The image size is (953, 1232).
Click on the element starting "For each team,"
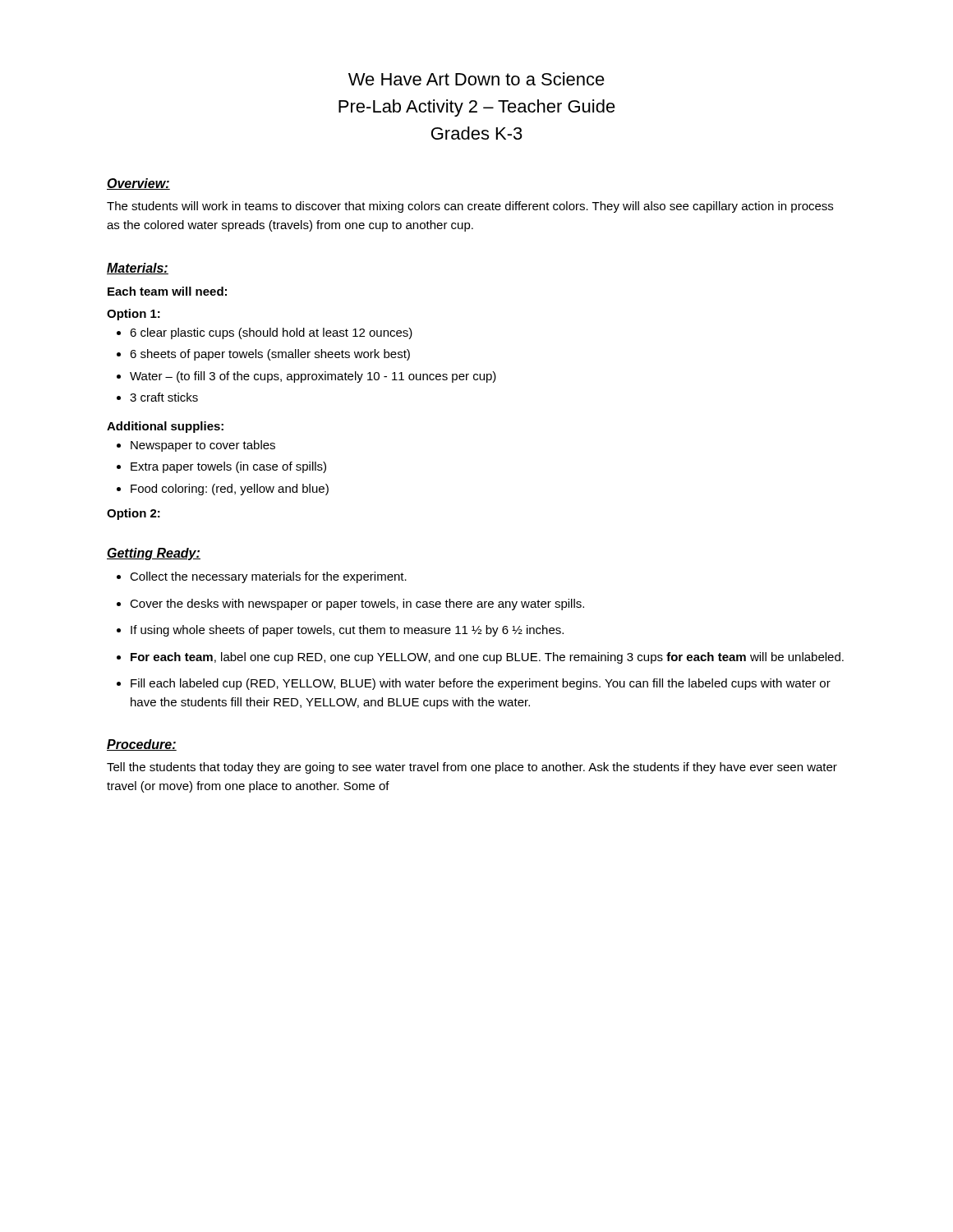pos(487,656)
